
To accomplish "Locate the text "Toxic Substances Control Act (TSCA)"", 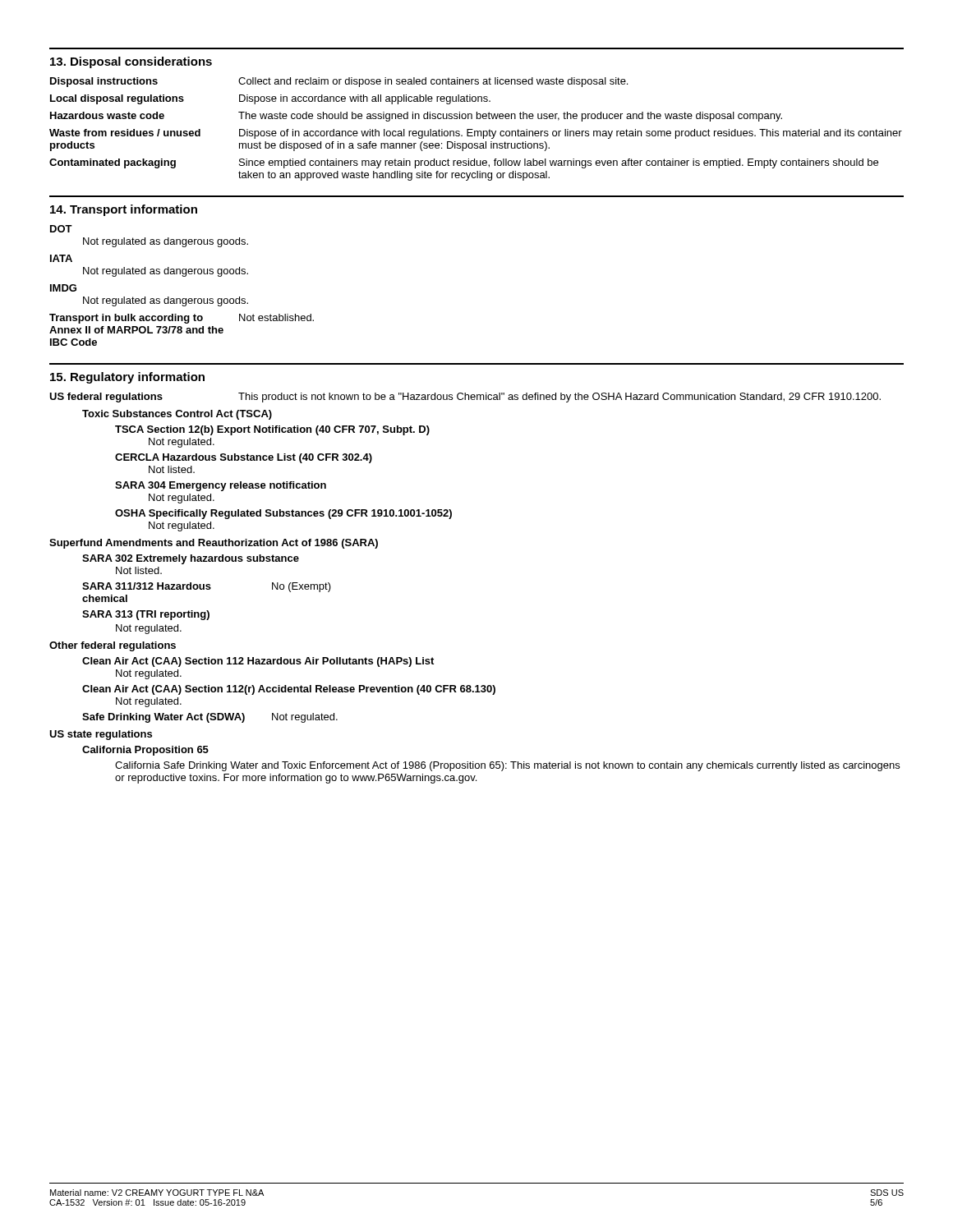I will pos(177,414).
